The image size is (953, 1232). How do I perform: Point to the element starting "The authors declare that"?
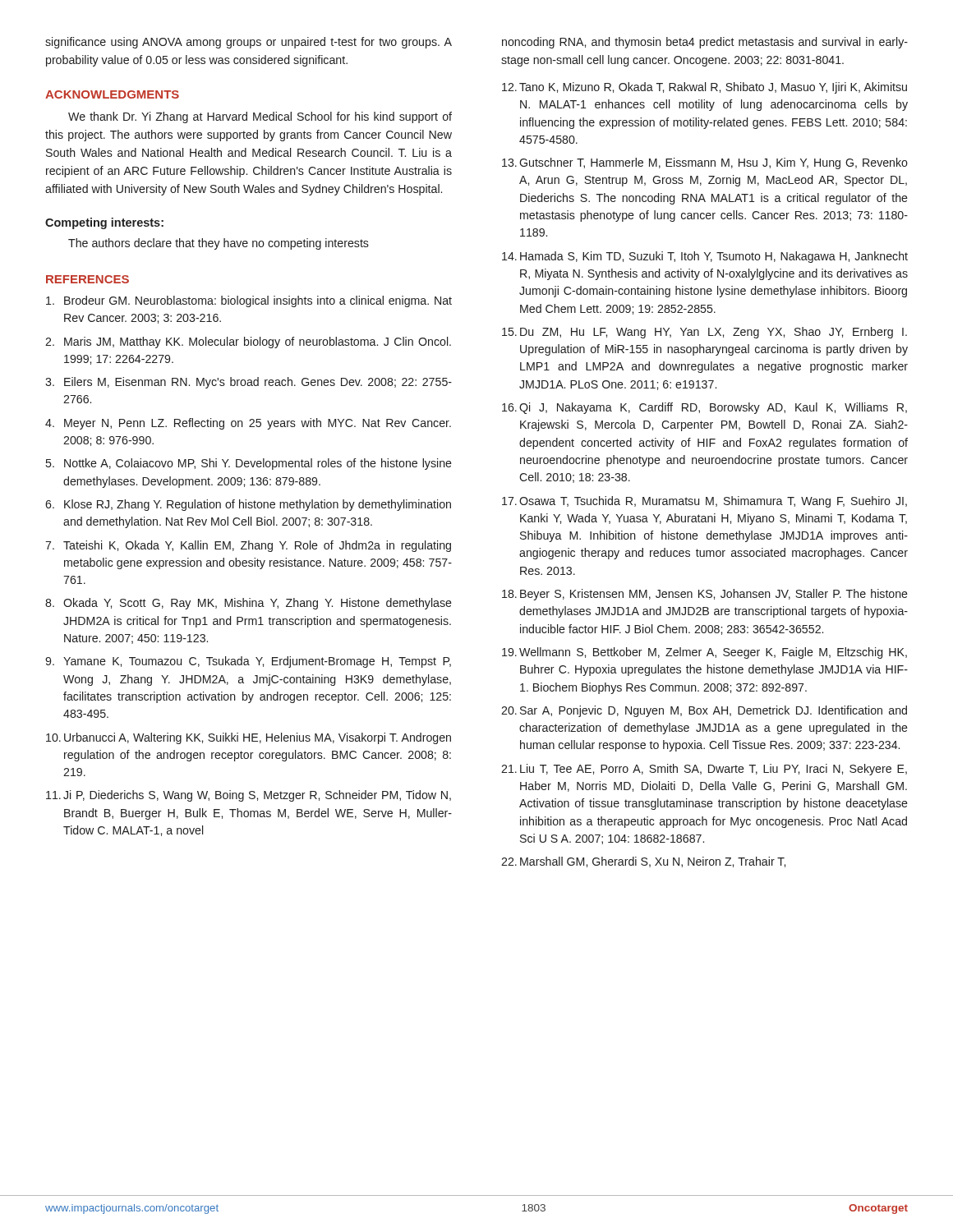219,243
